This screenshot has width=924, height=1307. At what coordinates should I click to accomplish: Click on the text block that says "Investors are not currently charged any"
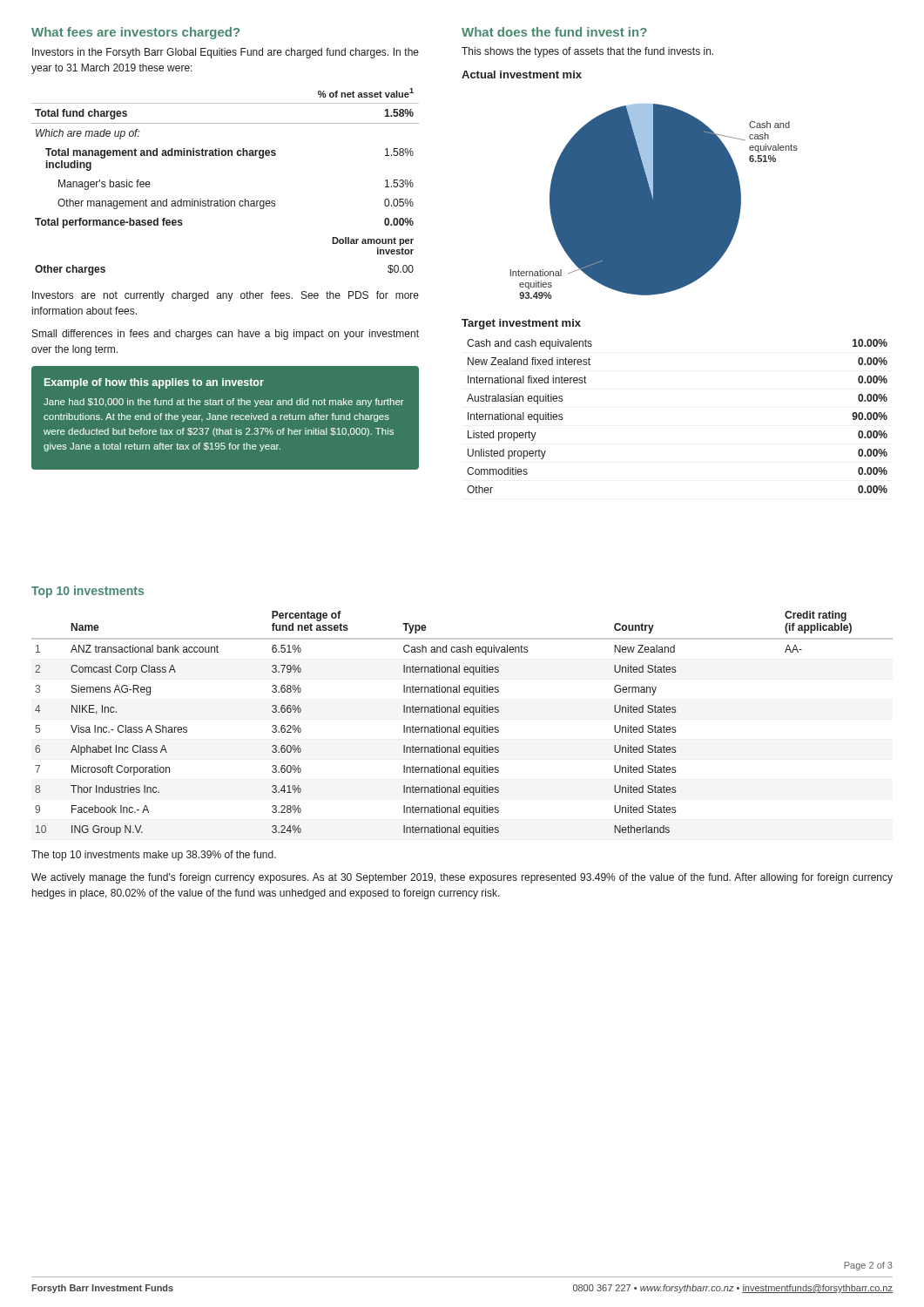[x=225, y=303]
